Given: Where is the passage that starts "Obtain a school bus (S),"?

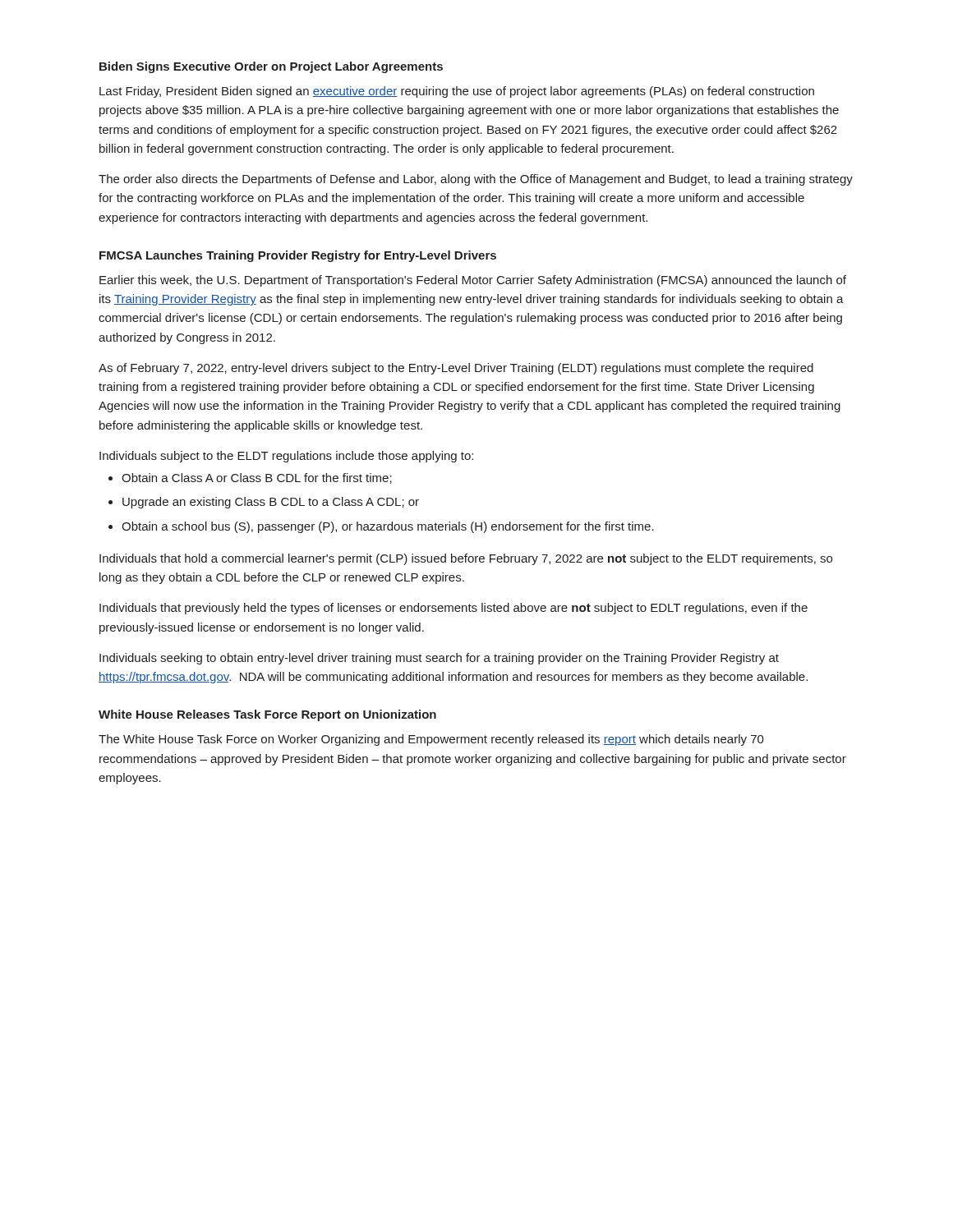Looking at the screenshot, I should 388,526.
